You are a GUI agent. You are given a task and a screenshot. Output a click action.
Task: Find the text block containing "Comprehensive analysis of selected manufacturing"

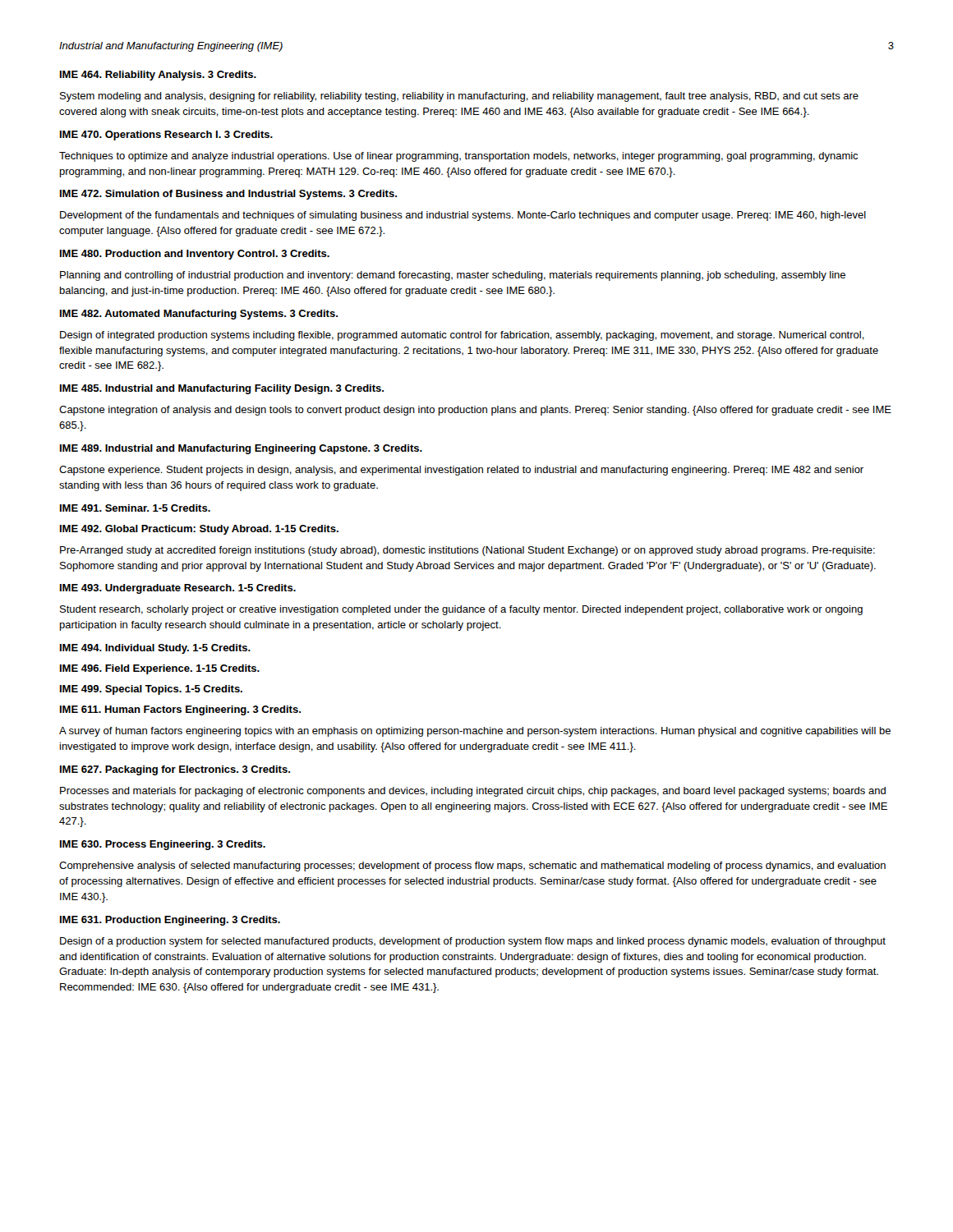[476, 882]
